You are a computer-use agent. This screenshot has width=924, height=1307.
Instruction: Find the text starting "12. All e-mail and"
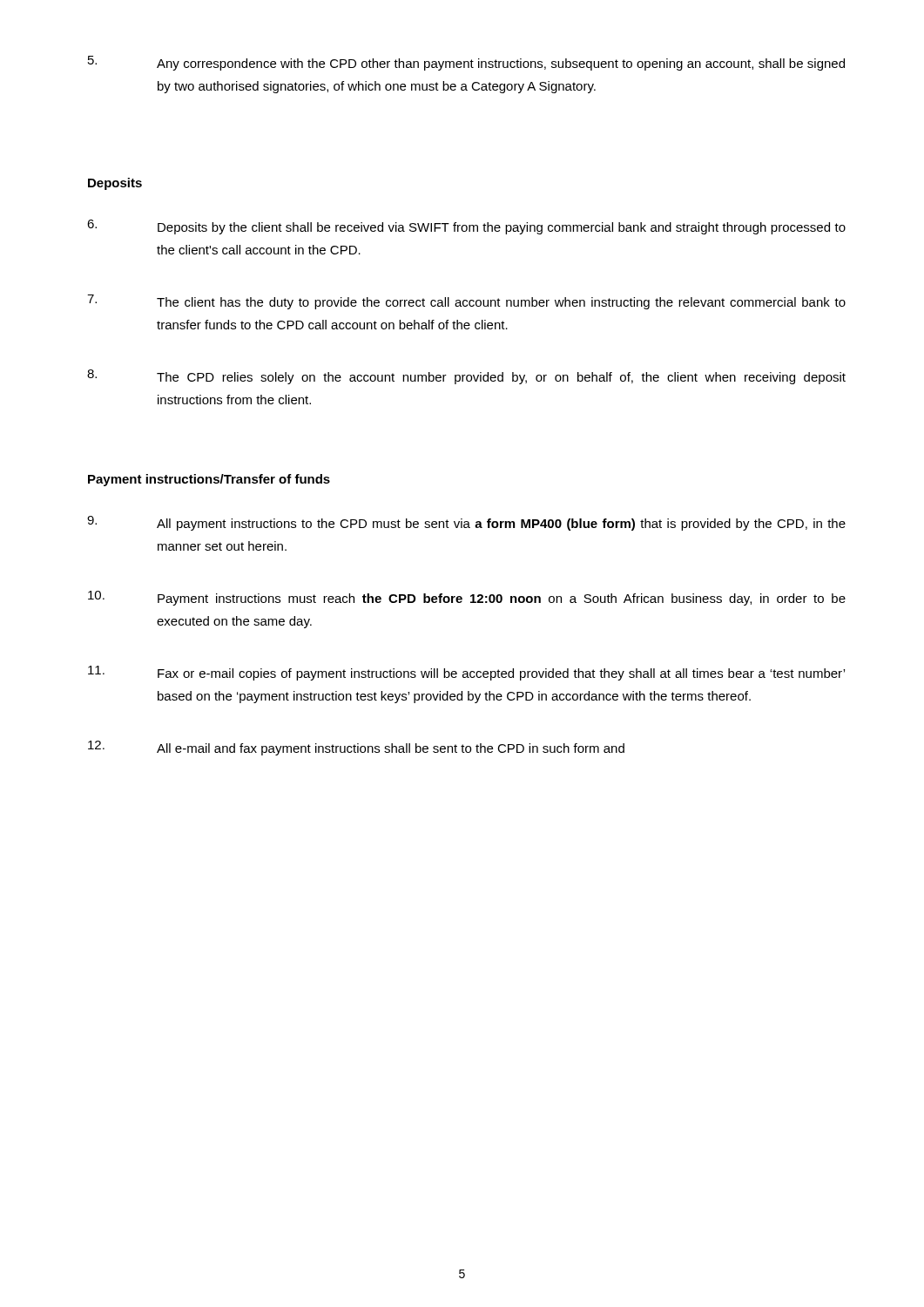tap(466, 748)
